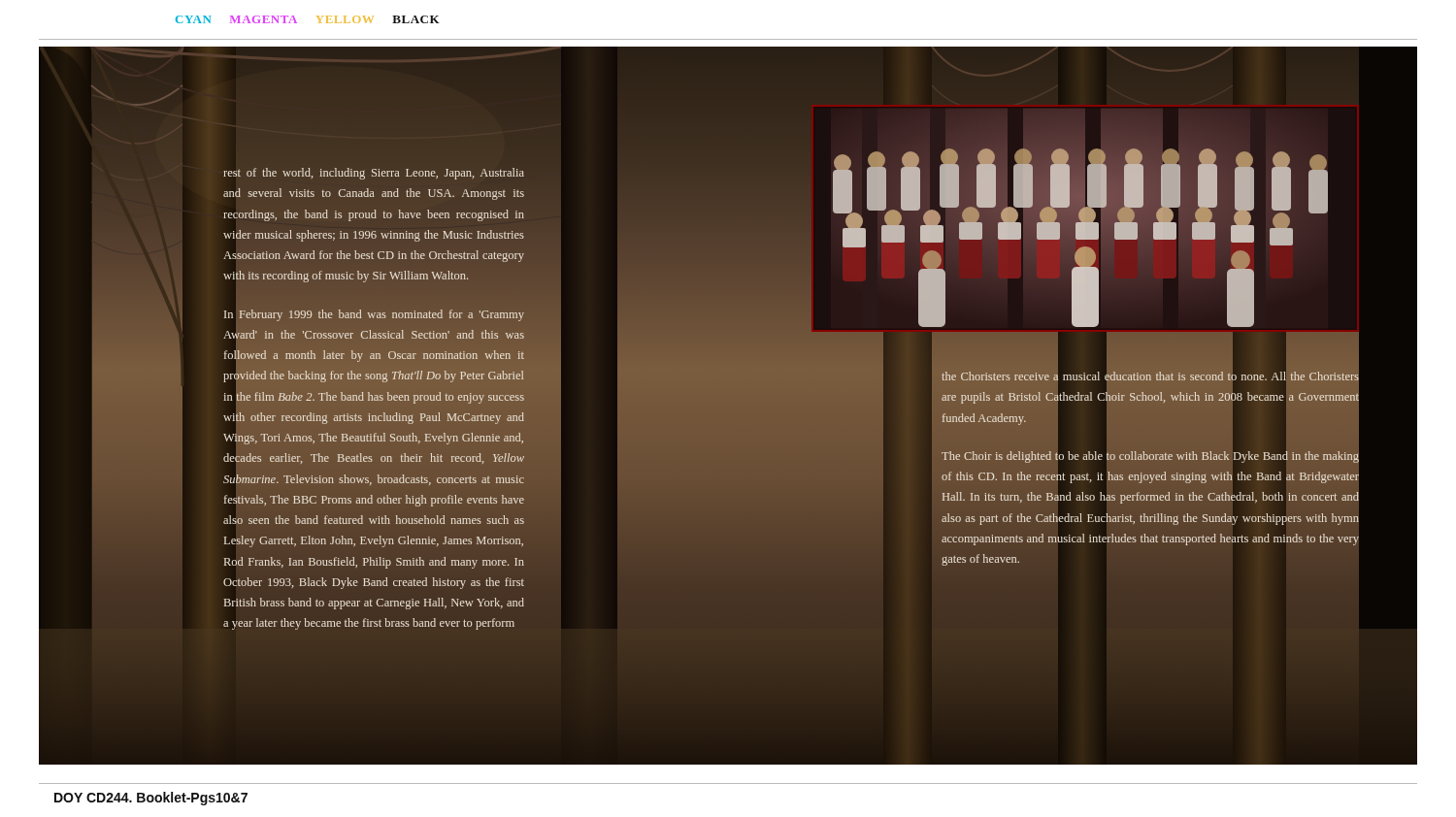Screen dimensions: 817x1456
Task: Find the block on this page that starts "rest of the world, including Sierra Leone, Japan,"
Action: (374, 399)
